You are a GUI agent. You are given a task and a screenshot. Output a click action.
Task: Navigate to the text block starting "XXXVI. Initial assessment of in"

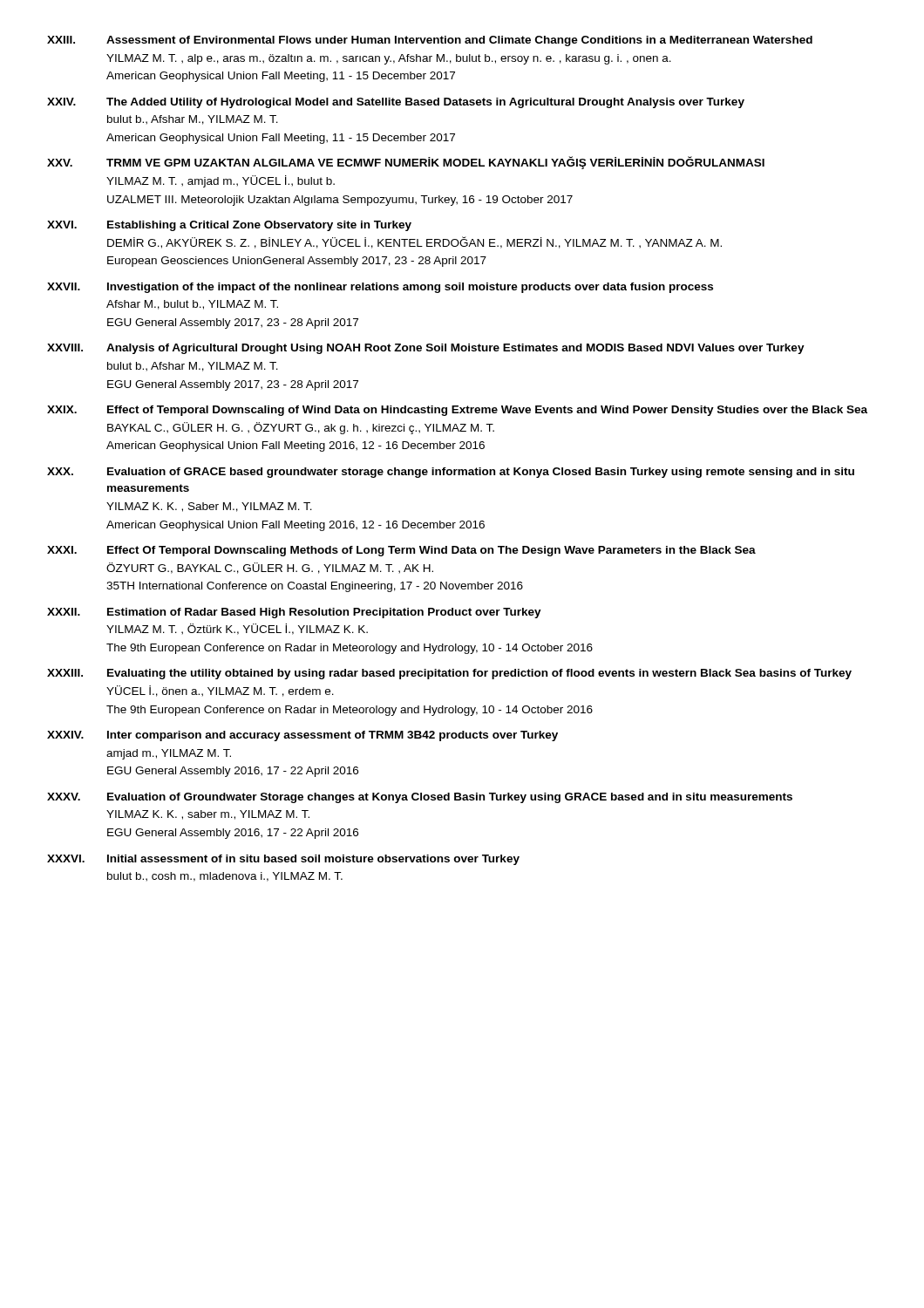coord(462,867)
